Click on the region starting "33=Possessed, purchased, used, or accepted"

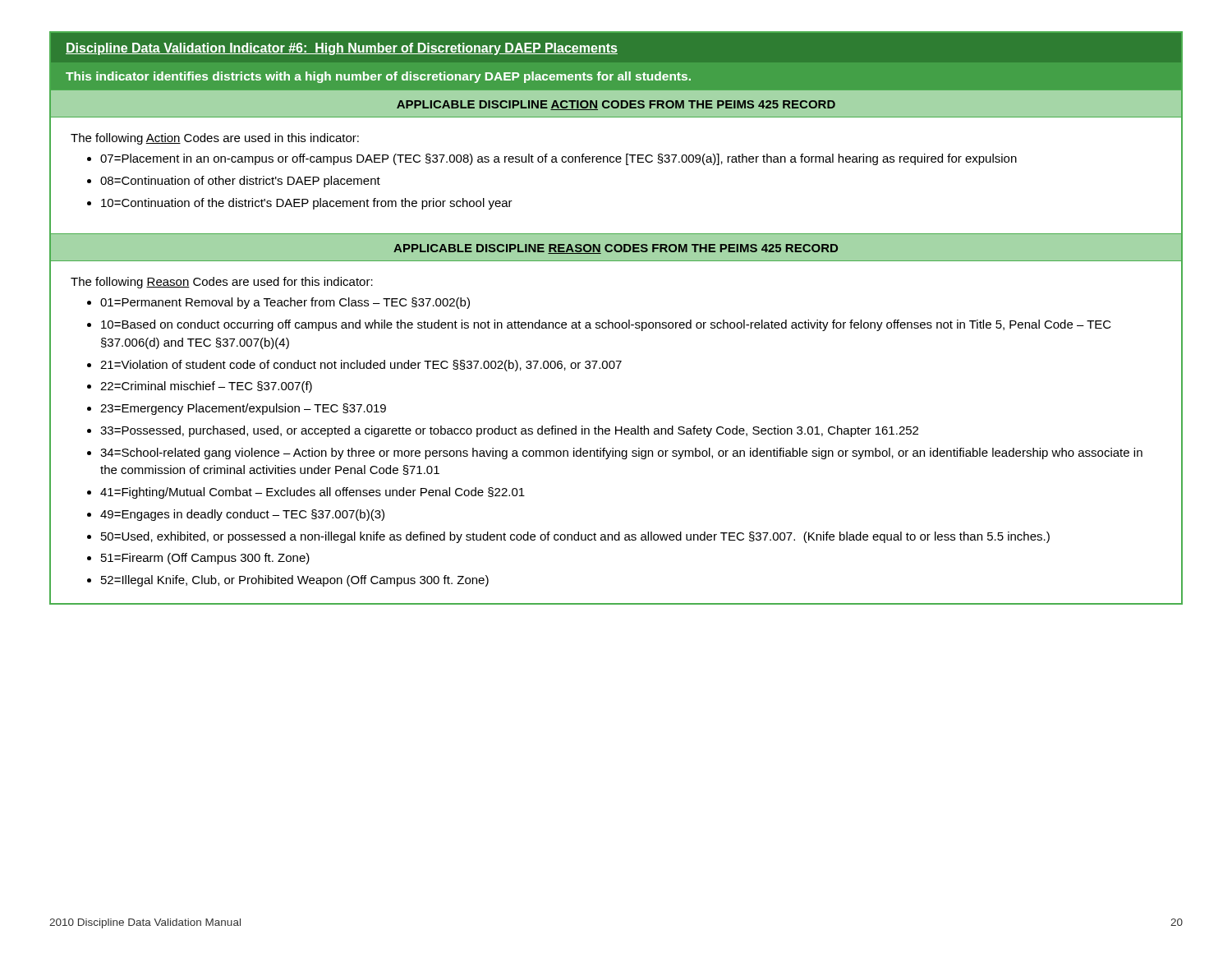pos(510,430)
